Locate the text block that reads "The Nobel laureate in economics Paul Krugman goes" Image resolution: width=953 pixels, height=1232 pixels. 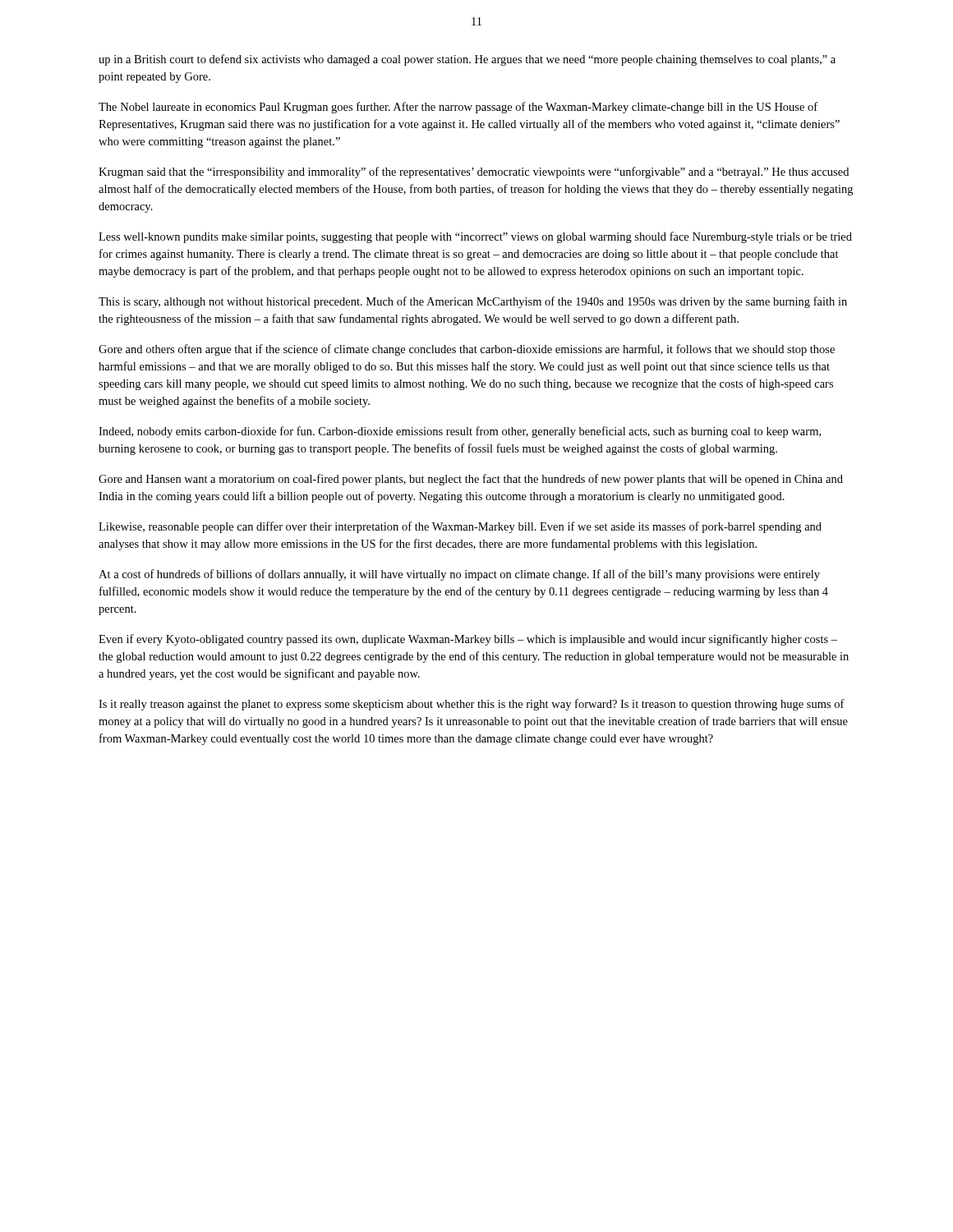click(x=469, y=124)
